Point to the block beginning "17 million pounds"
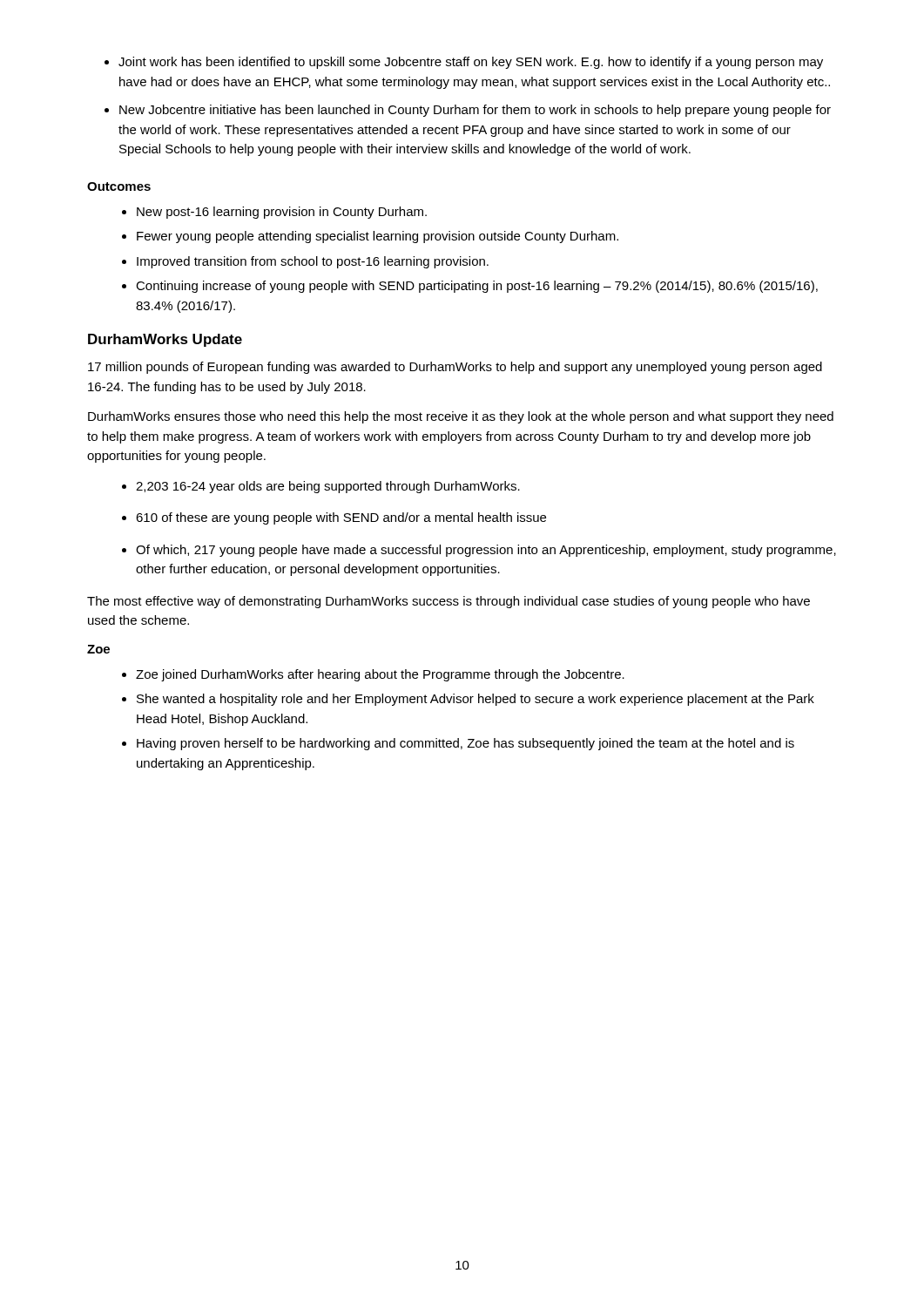The height and width of the screenshot is (1307, 924). click(455, 376)
